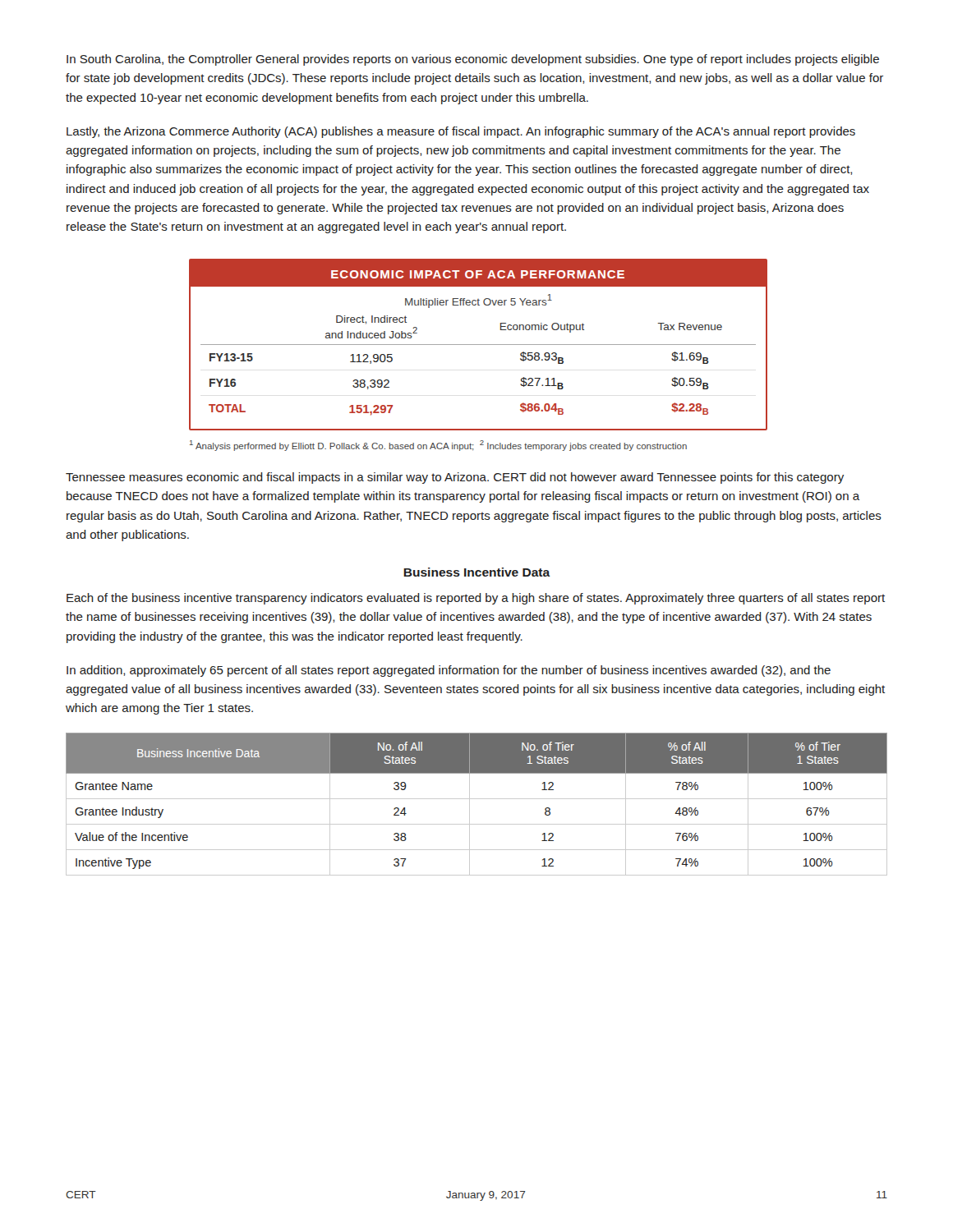
Task: Find the table that mentions "Incentive Type"
Action: pos(476,804)
